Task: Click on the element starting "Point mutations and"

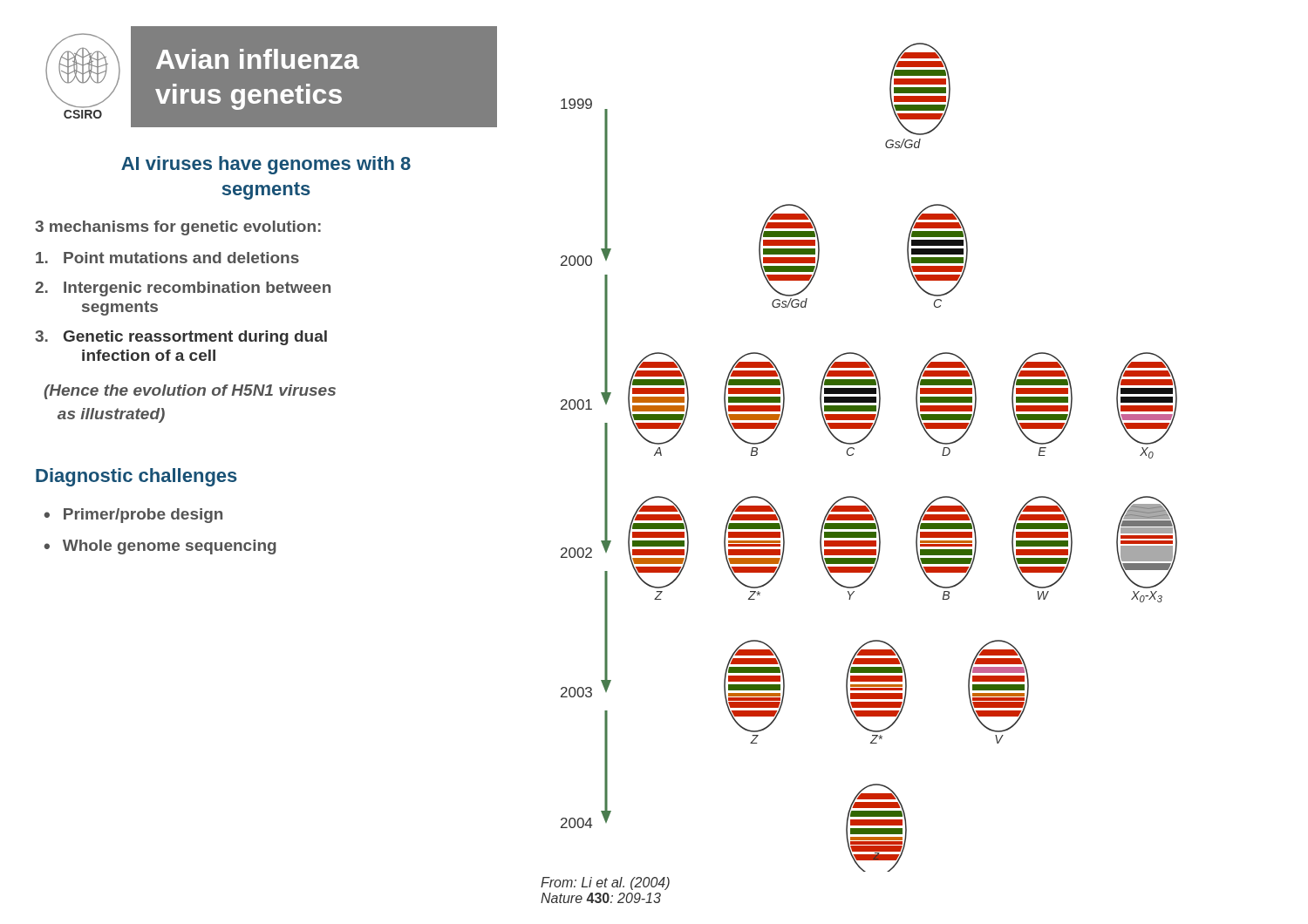Action: click(266, 258)
